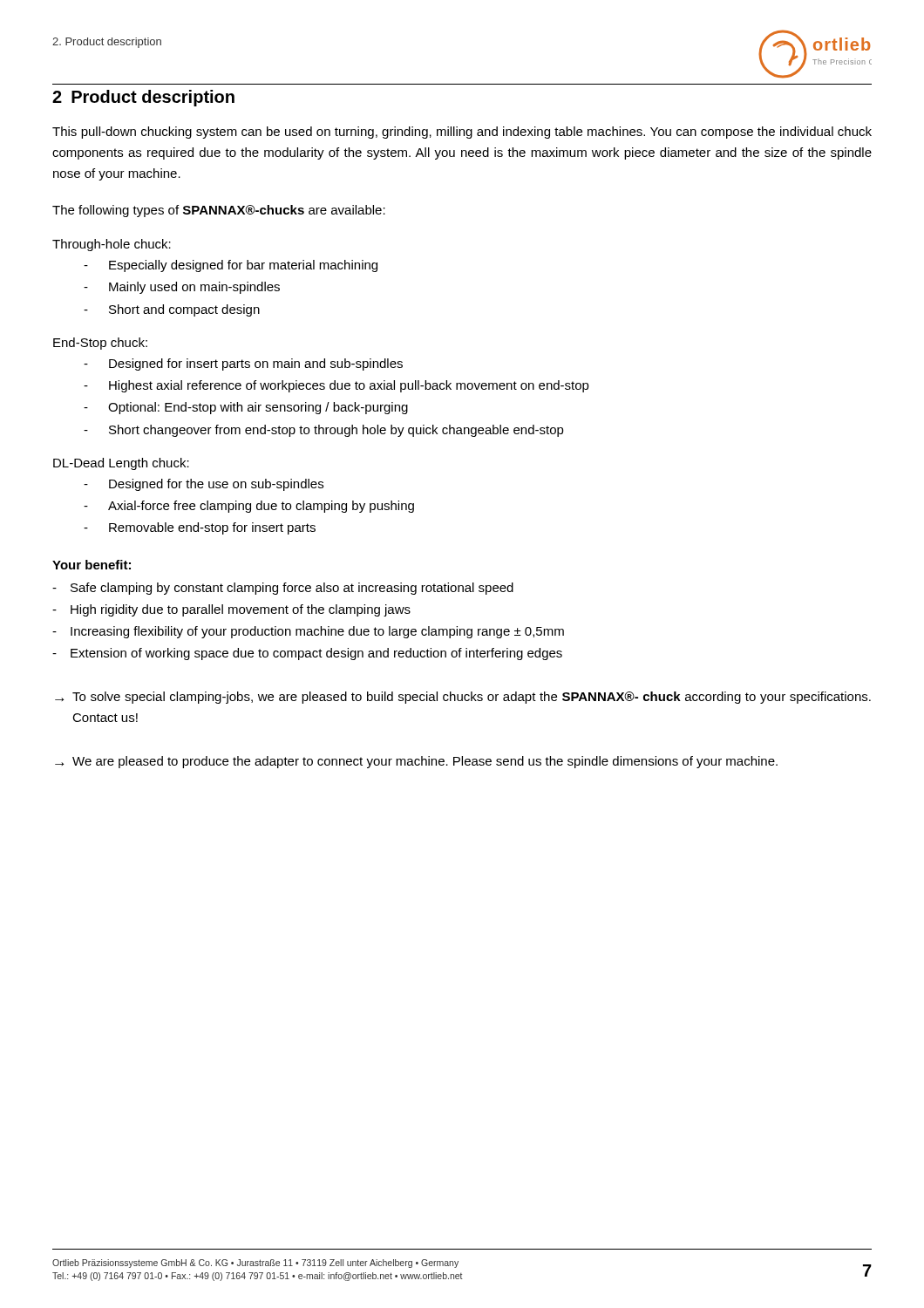Point to the text block starting "→ To solve special clamping-jobs, we"

tap(462, 707)
